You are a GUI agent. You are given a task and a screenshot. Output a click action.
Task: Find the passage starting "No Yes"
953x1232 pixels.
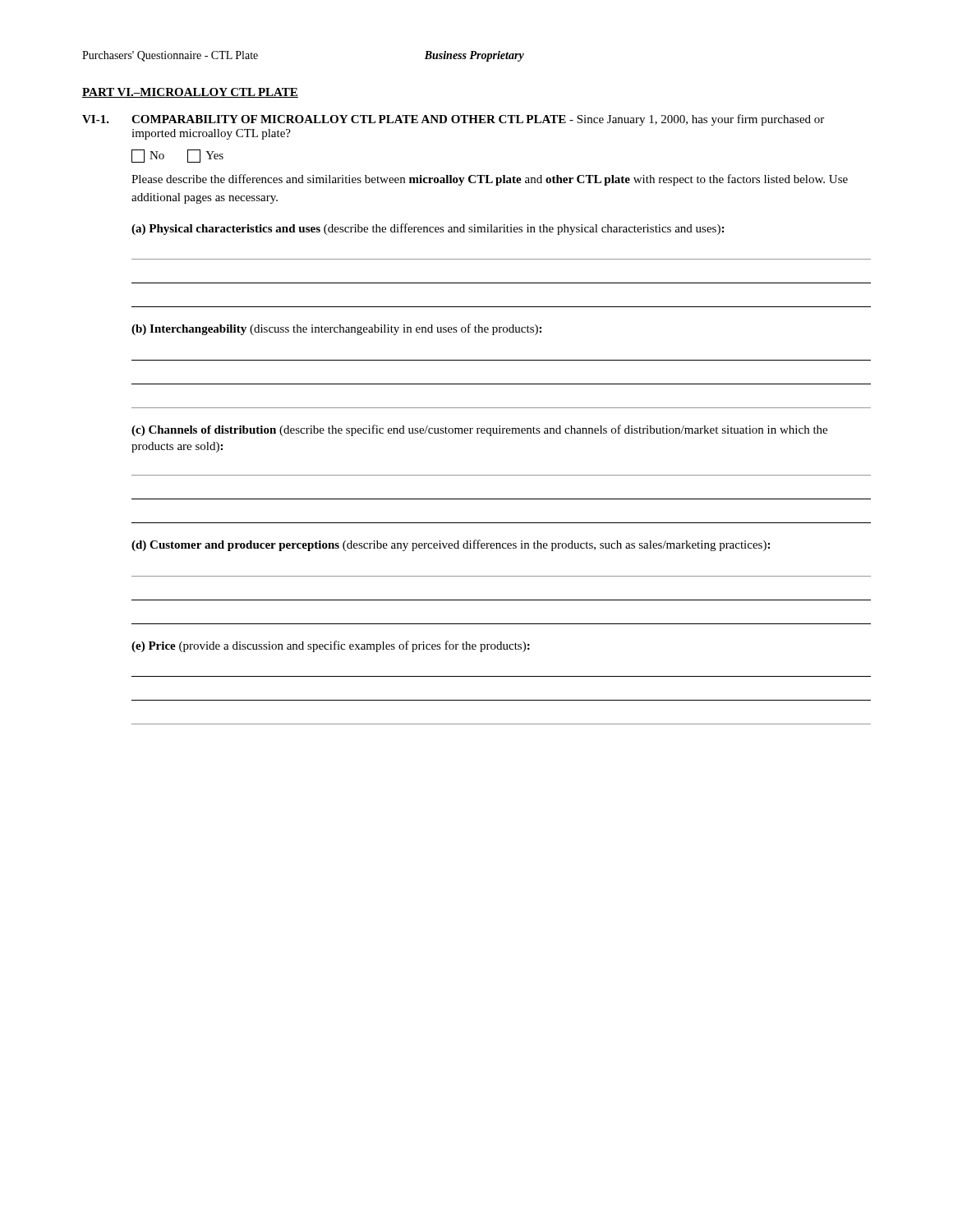click(x=177, y=156)
